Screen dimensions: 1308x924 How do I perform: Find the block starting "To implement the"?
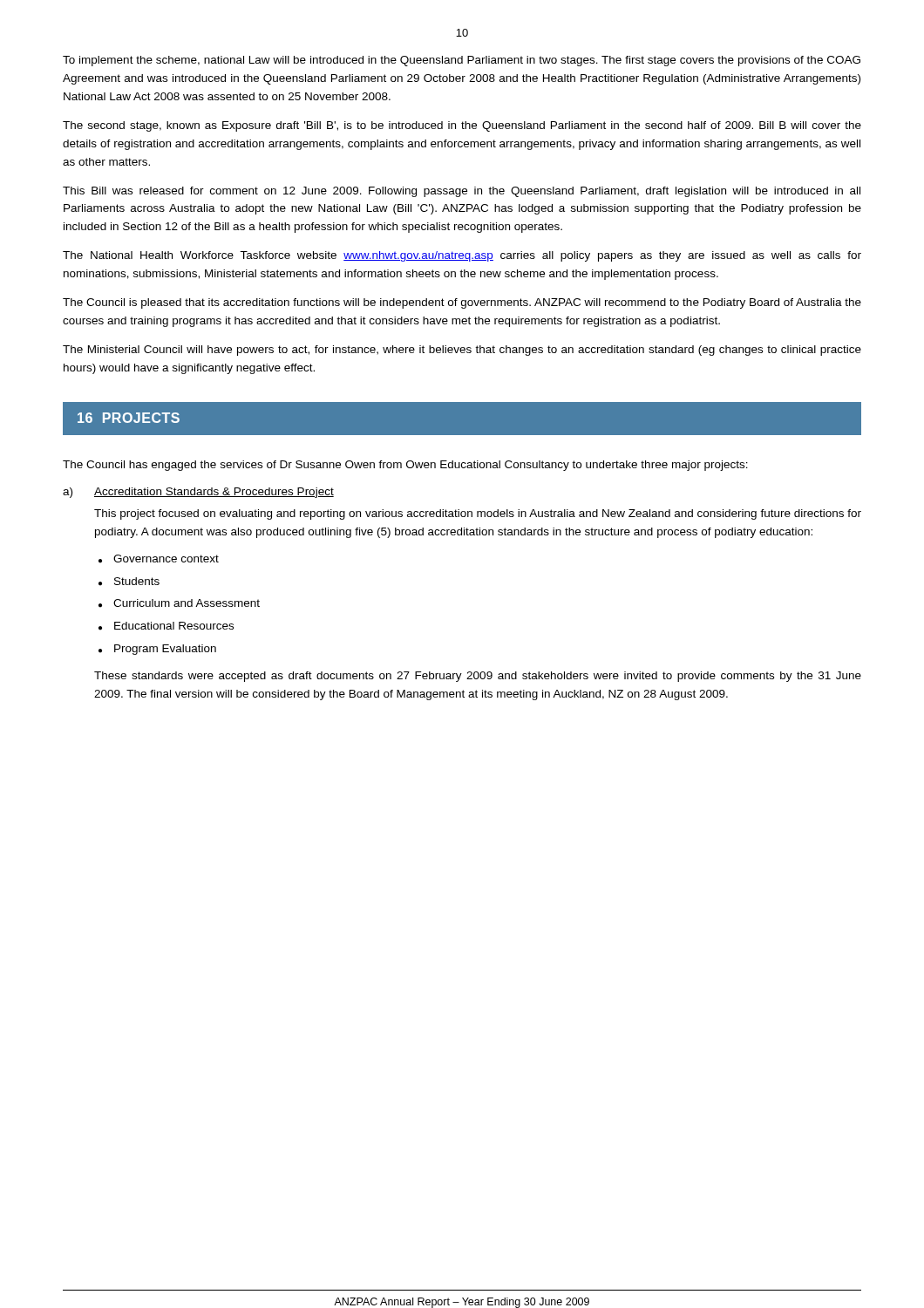click(x=462, y=78)
